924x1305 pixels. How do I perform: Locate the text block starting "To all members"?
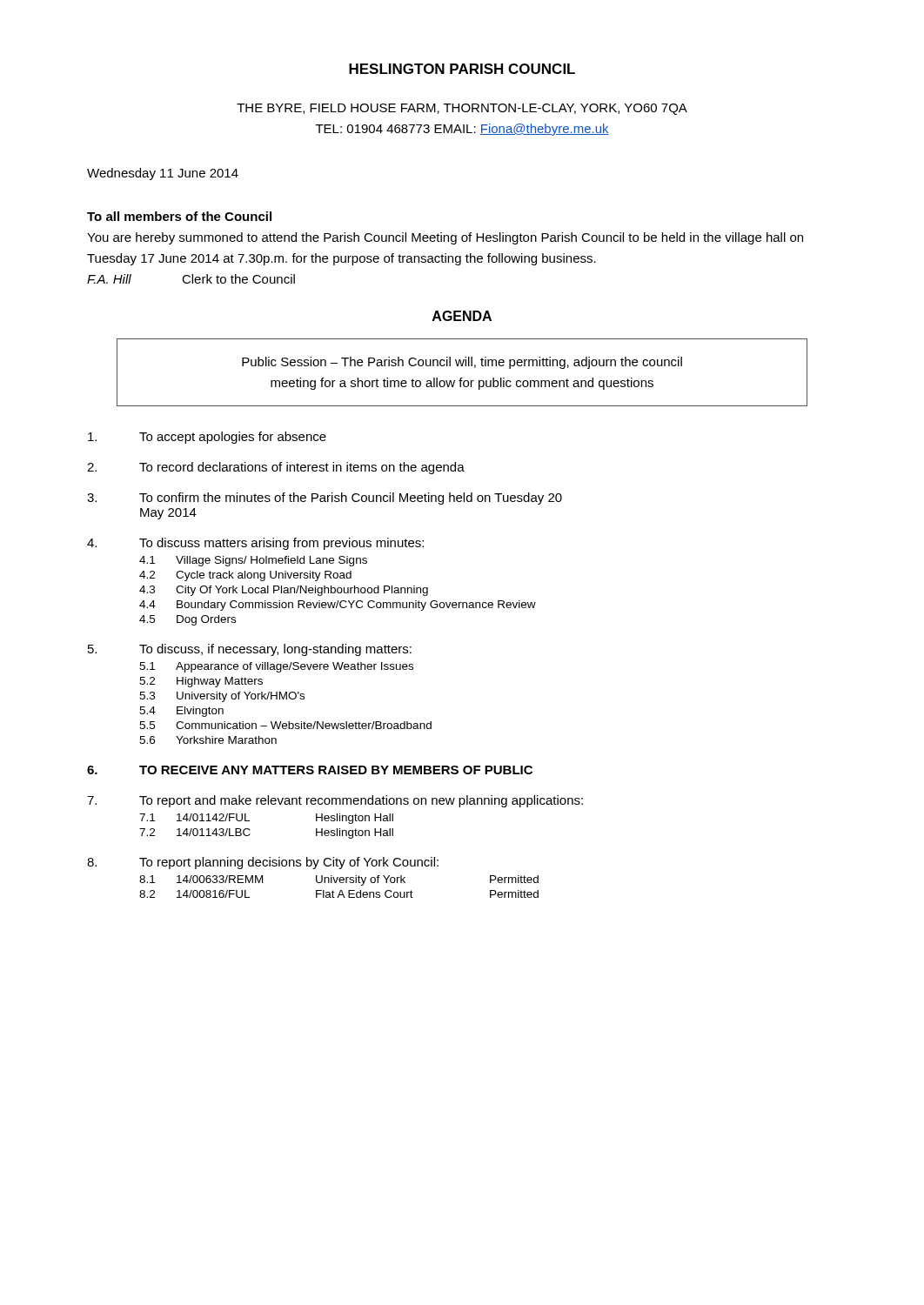[446, 247]
